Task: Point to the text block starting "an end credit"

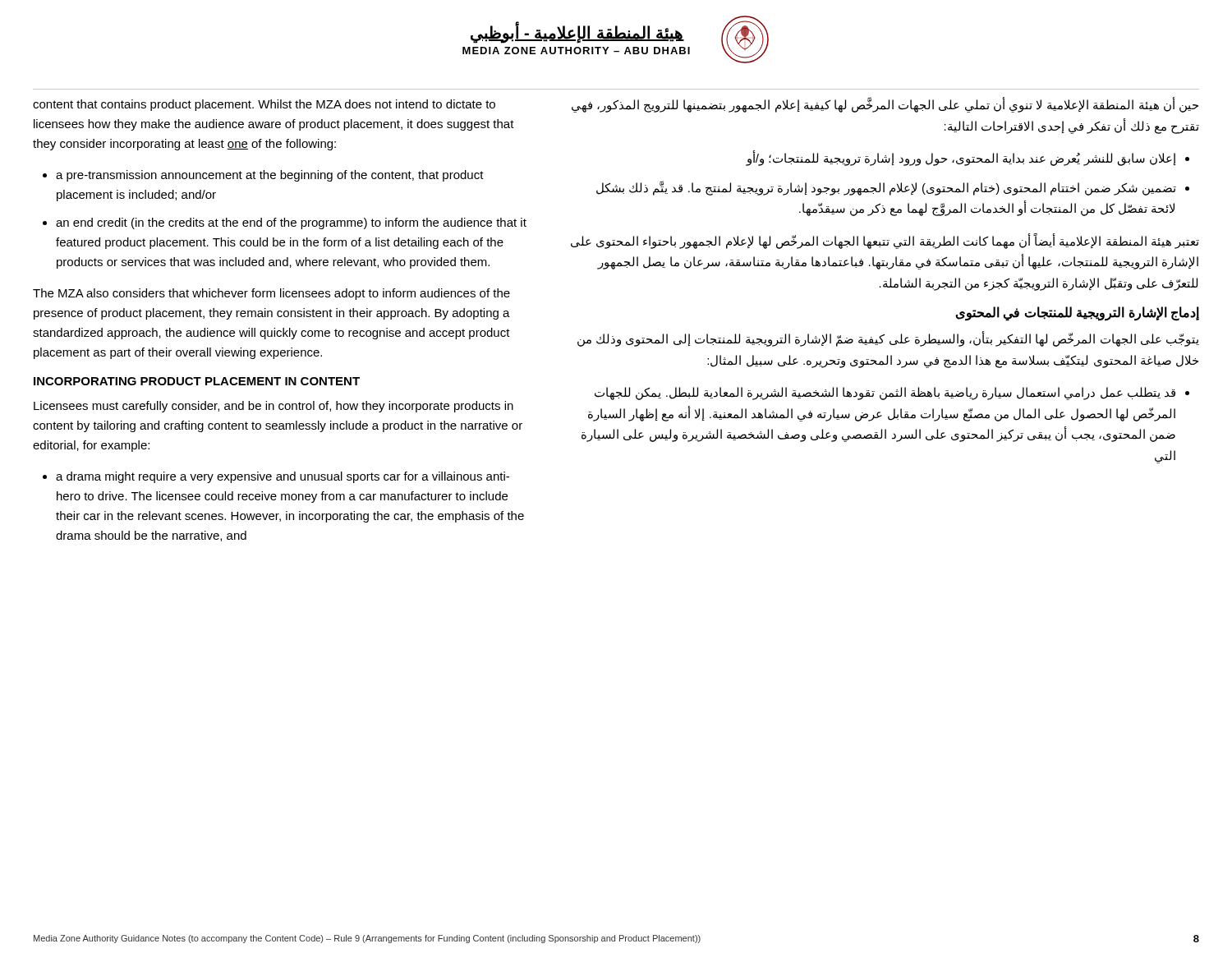Action: click(291, 242)
